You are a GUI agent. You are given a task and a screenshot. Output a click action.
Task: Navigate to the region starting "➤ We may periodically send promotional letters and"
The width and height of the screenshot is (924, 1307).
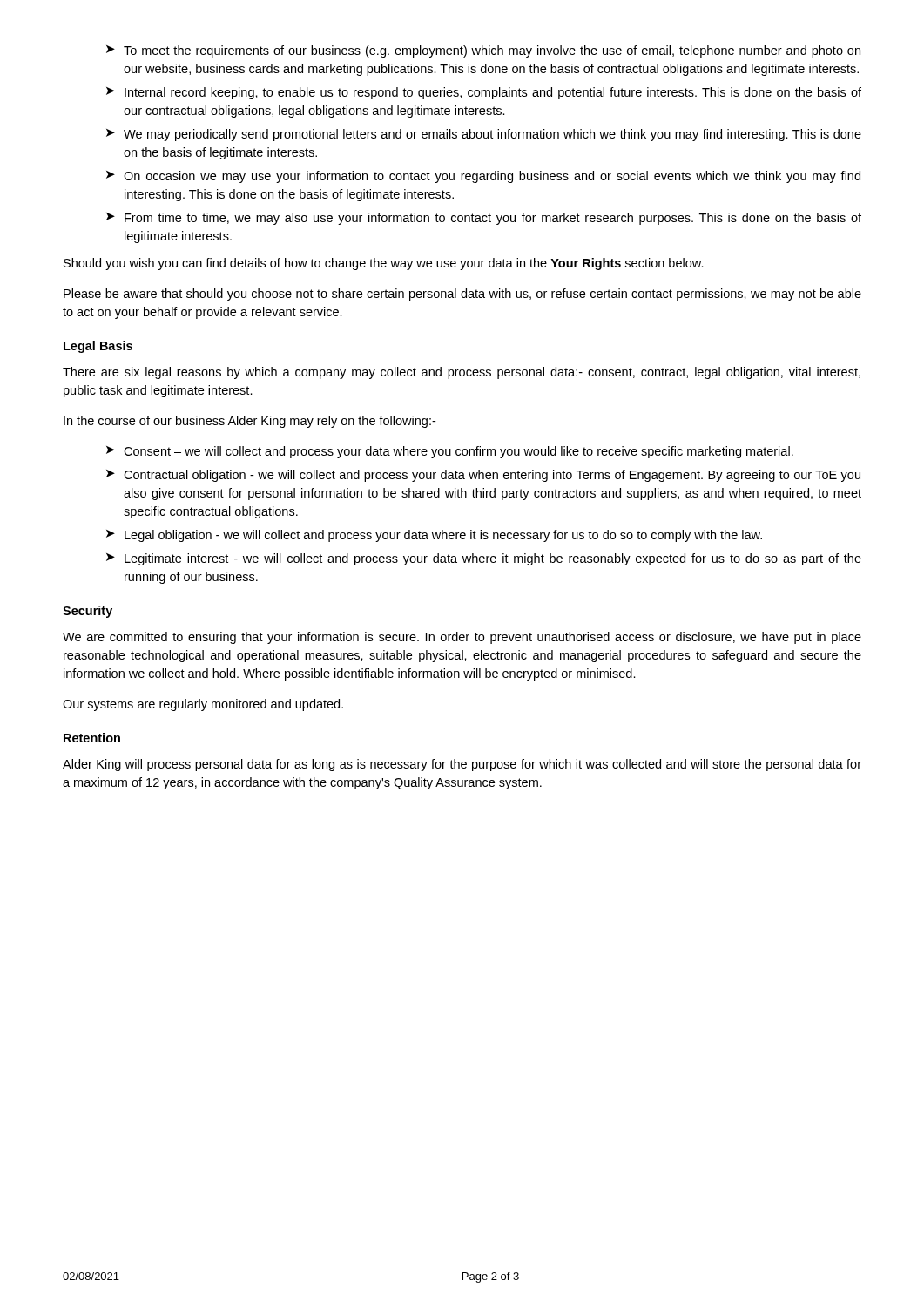[x=483, y=144]
